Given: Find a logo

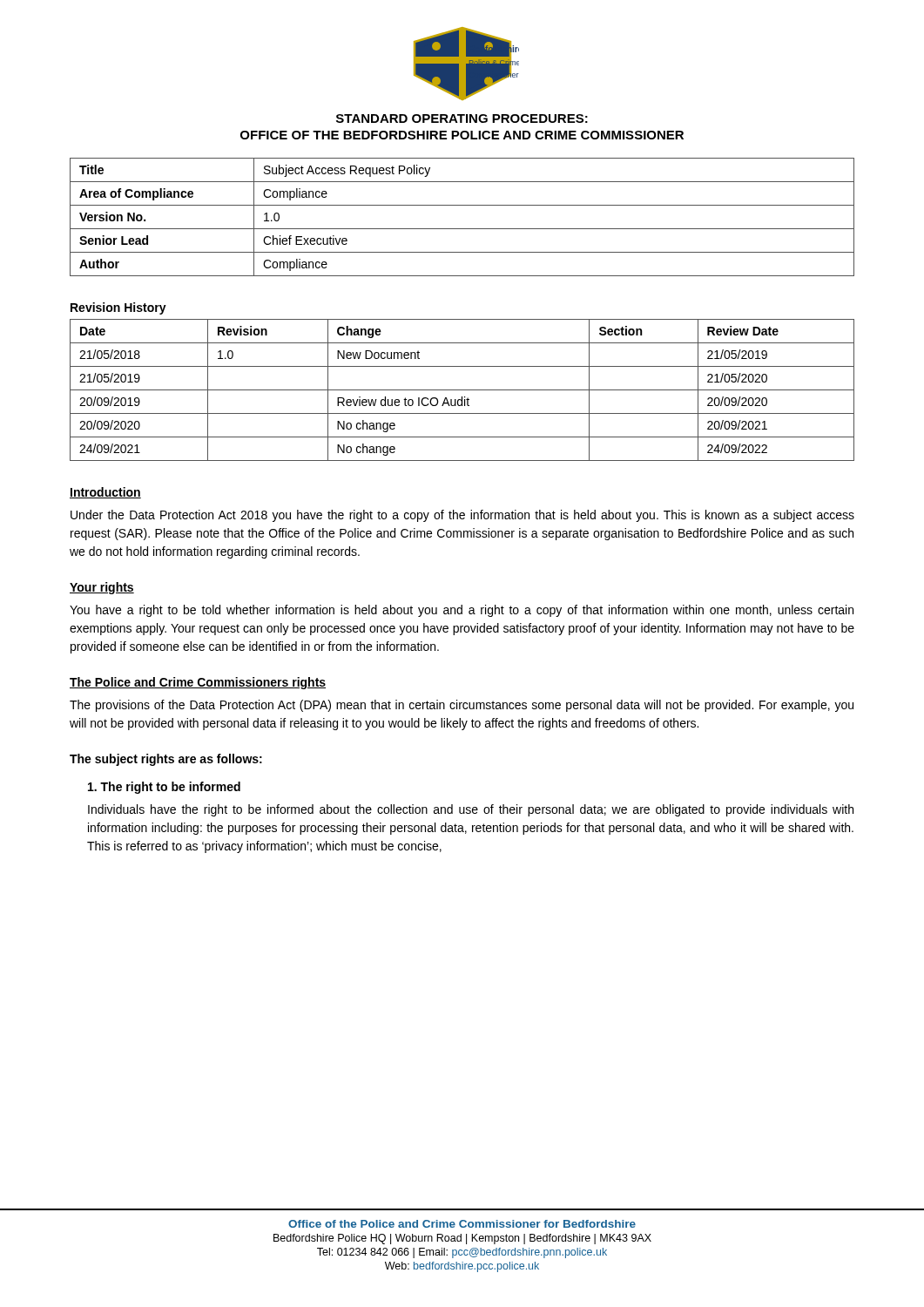Looking at the screenshot, I should 462,53.
